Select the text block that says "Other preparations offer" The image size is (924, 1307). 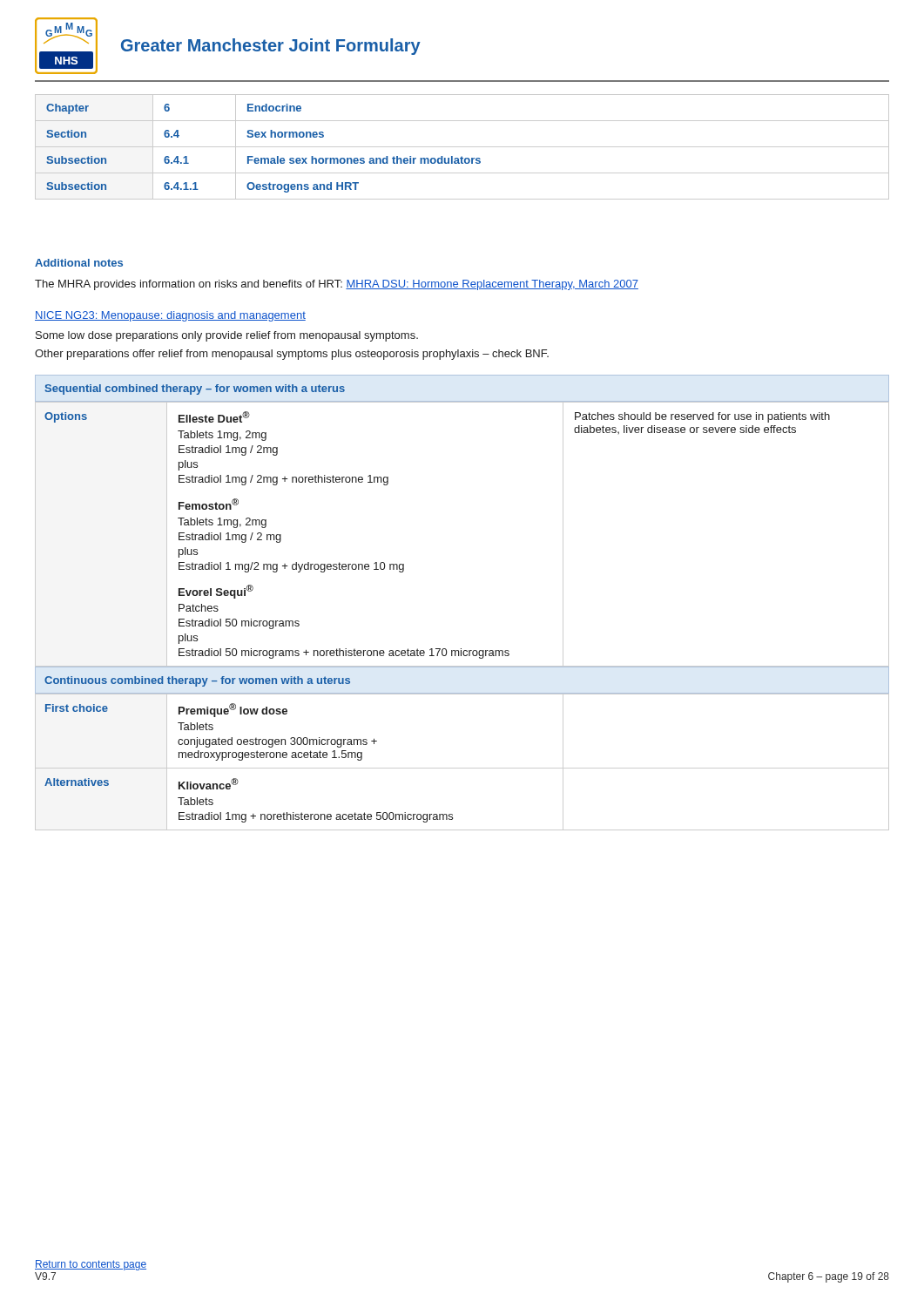(292, 353)
